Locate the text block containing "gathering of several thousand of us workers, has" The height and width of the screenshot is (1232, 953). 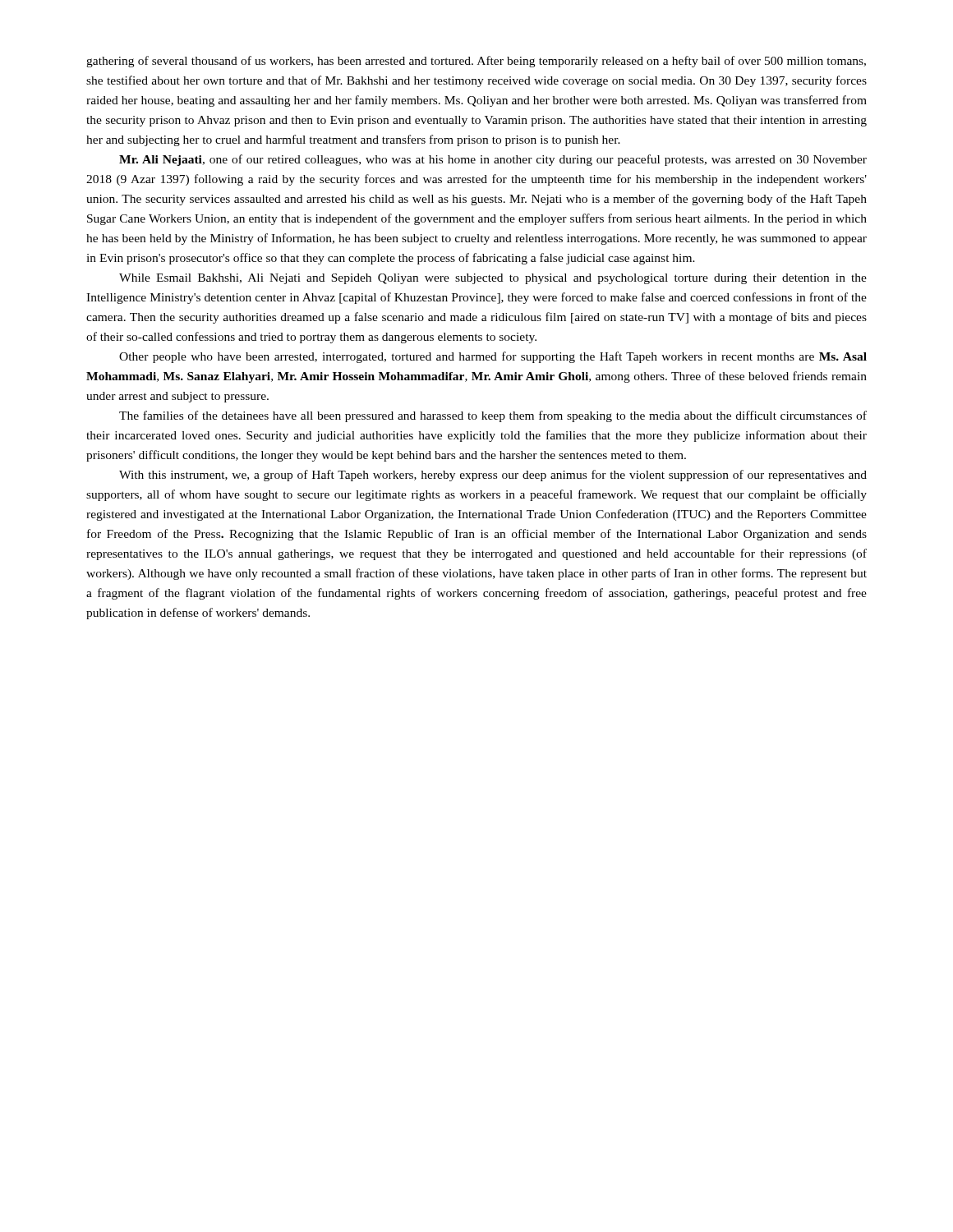(x=476, y=100)
